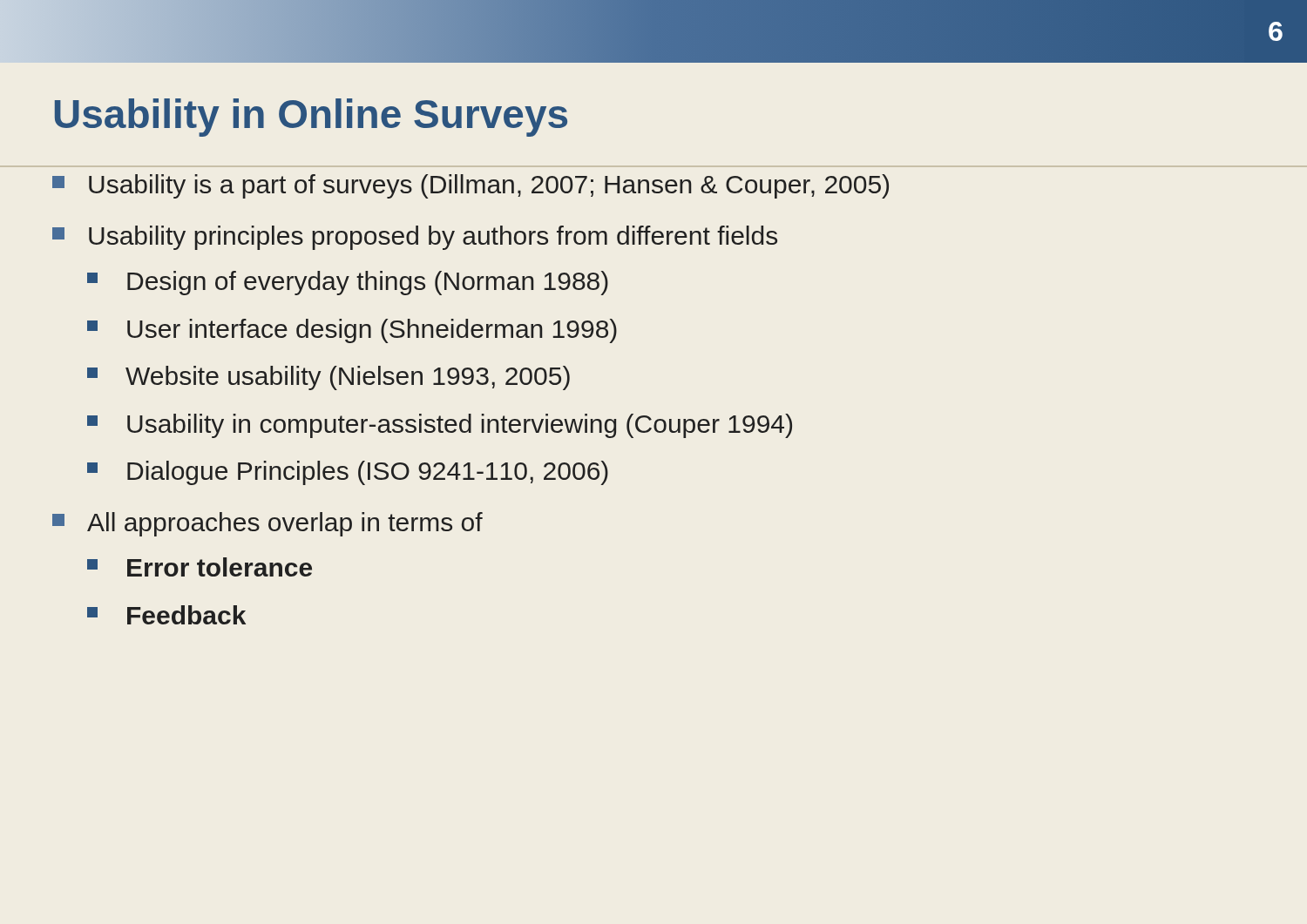Point to the block beginning "Usability principles proposed by authors from different"

coord(433,238)
